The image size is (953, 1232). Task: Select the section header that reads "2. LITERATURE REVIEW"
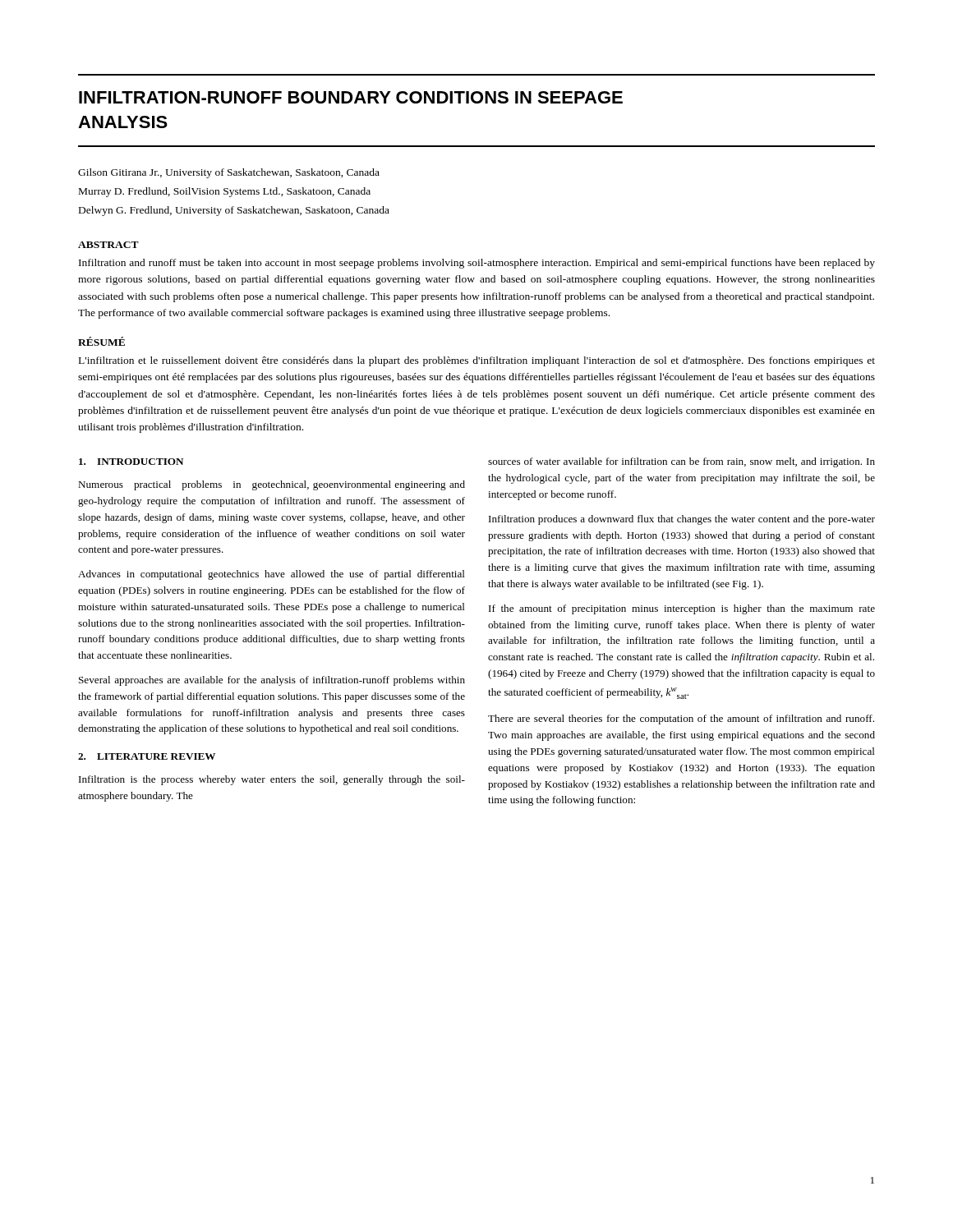click(x=147, y=756)
